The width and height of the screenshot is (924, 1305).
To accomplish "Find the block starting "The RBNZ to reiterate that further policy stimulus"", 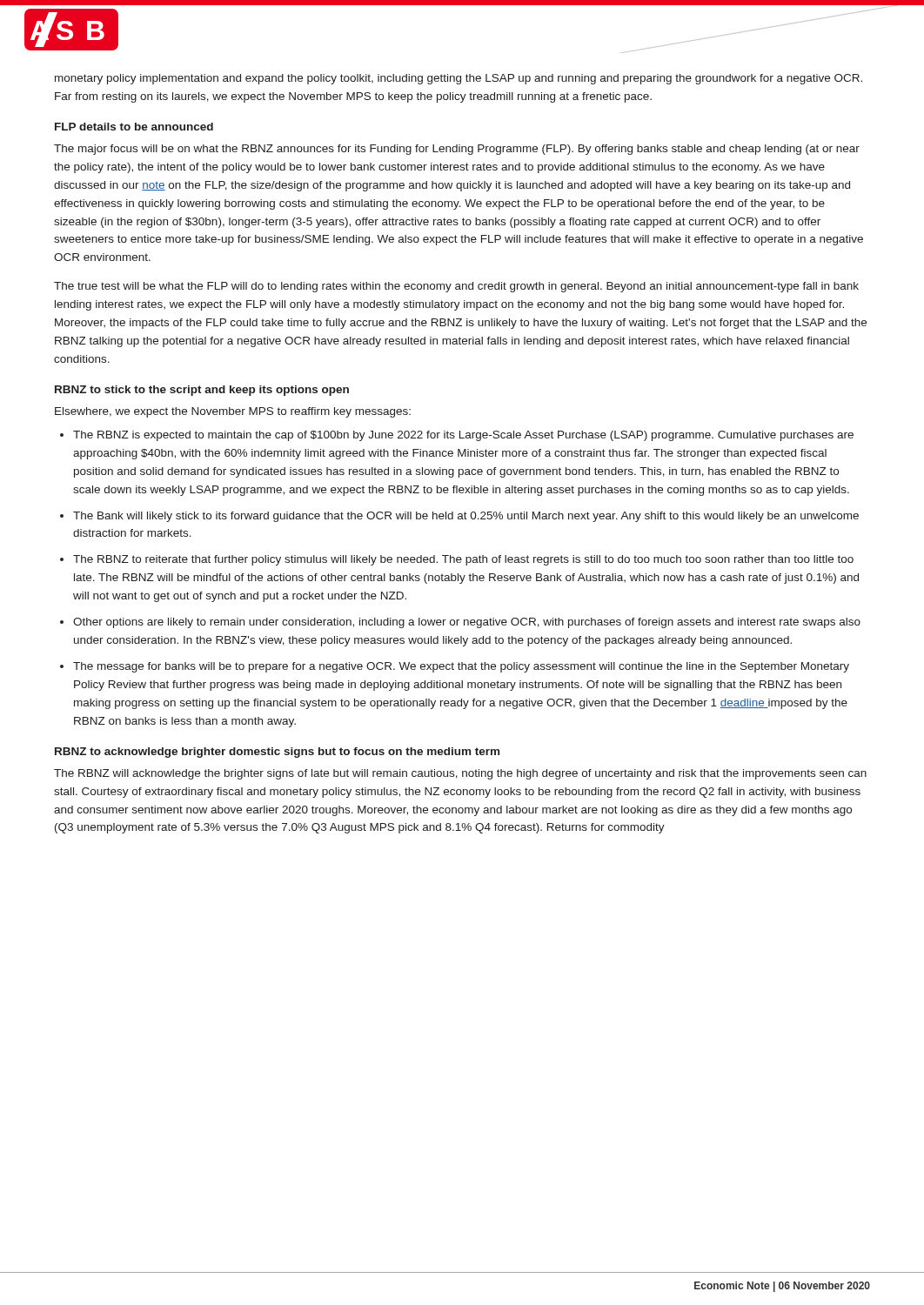I will (x=466, y=578).
